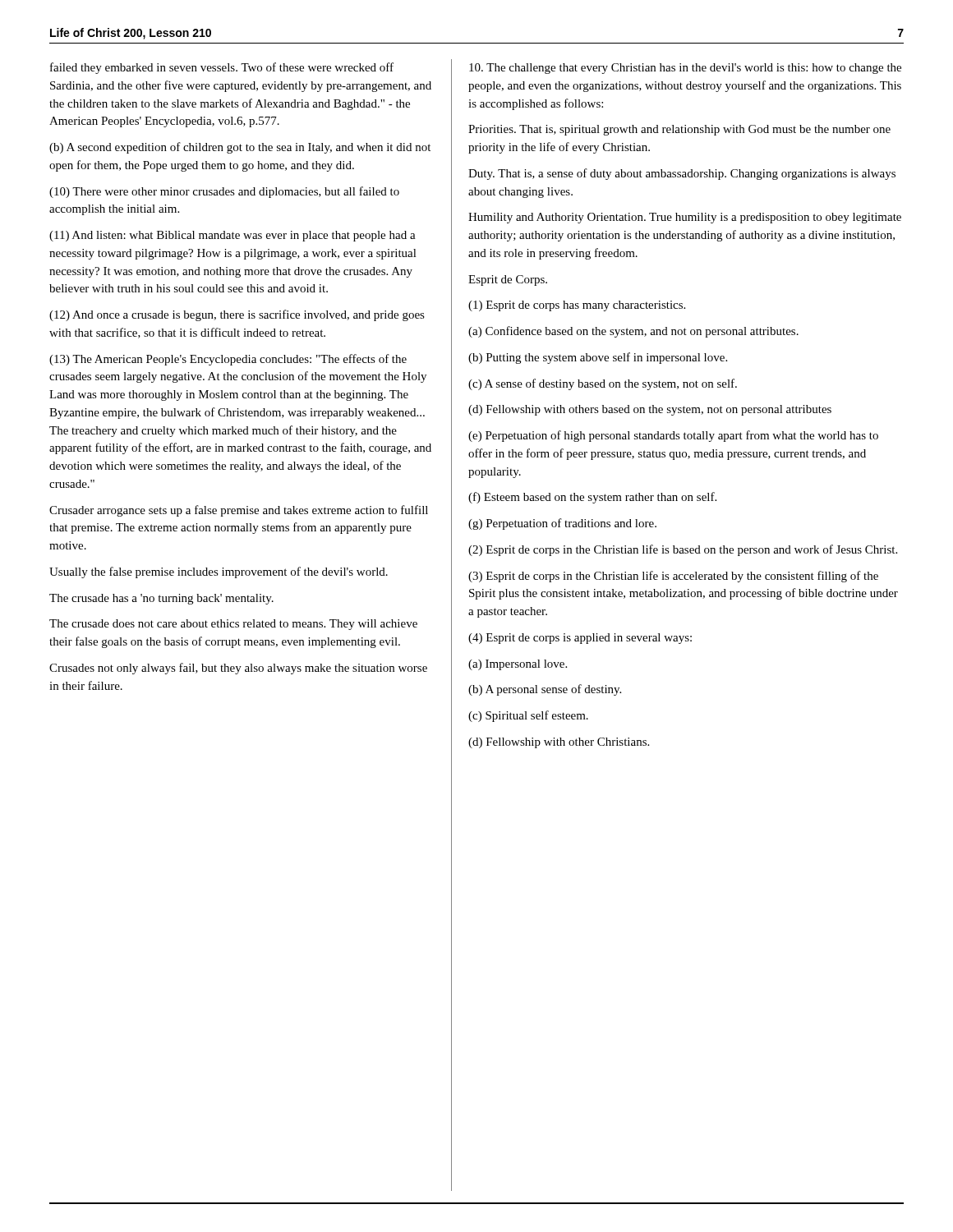Locate the block of text that opens with "(10) There were other minor"
Image resolution: width=953 pixels, height=1232 pixels.
(x=224, y=200)
